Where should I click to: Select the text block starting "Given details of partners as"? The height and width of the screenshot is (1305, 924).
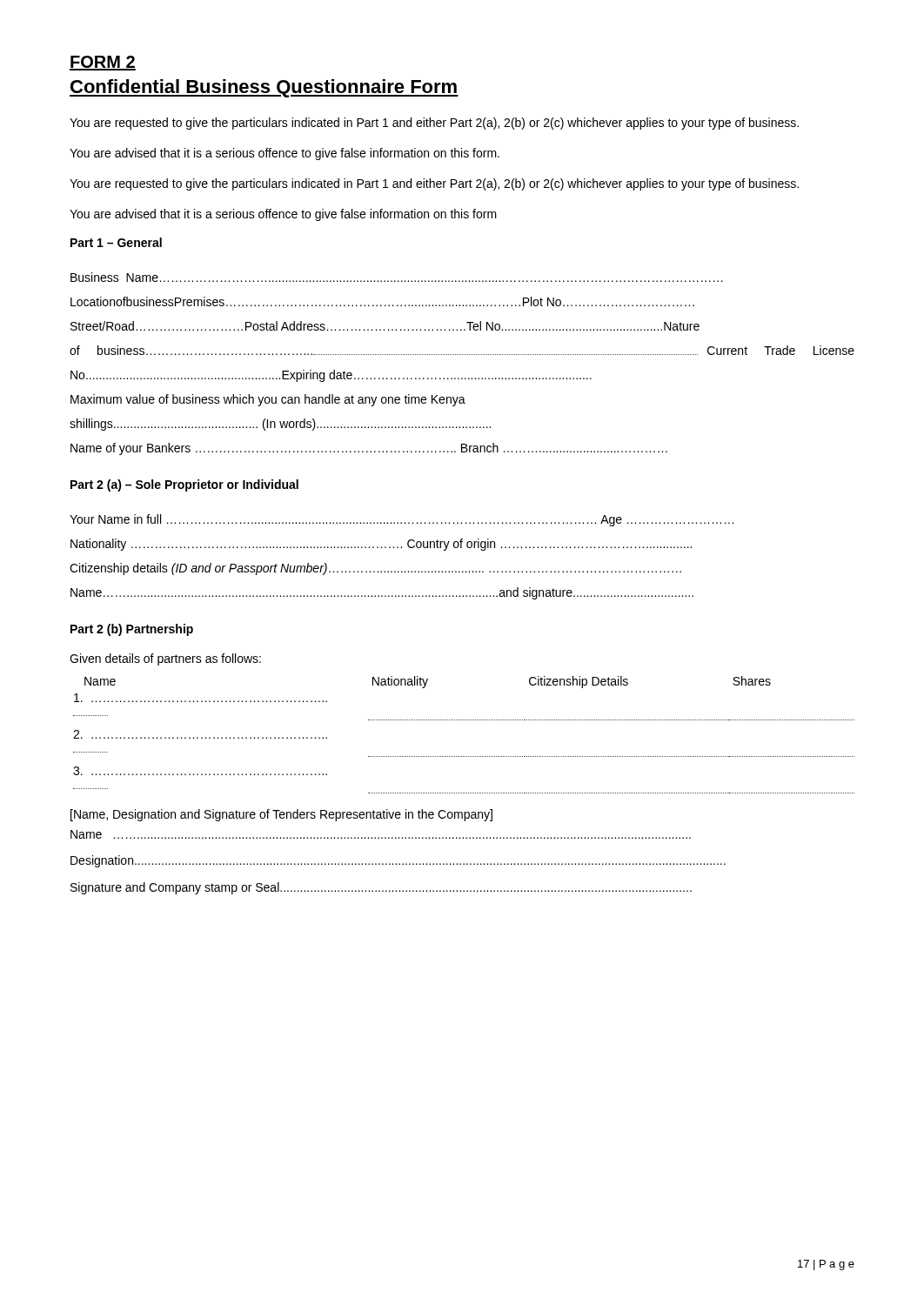[x=166, y=659]
